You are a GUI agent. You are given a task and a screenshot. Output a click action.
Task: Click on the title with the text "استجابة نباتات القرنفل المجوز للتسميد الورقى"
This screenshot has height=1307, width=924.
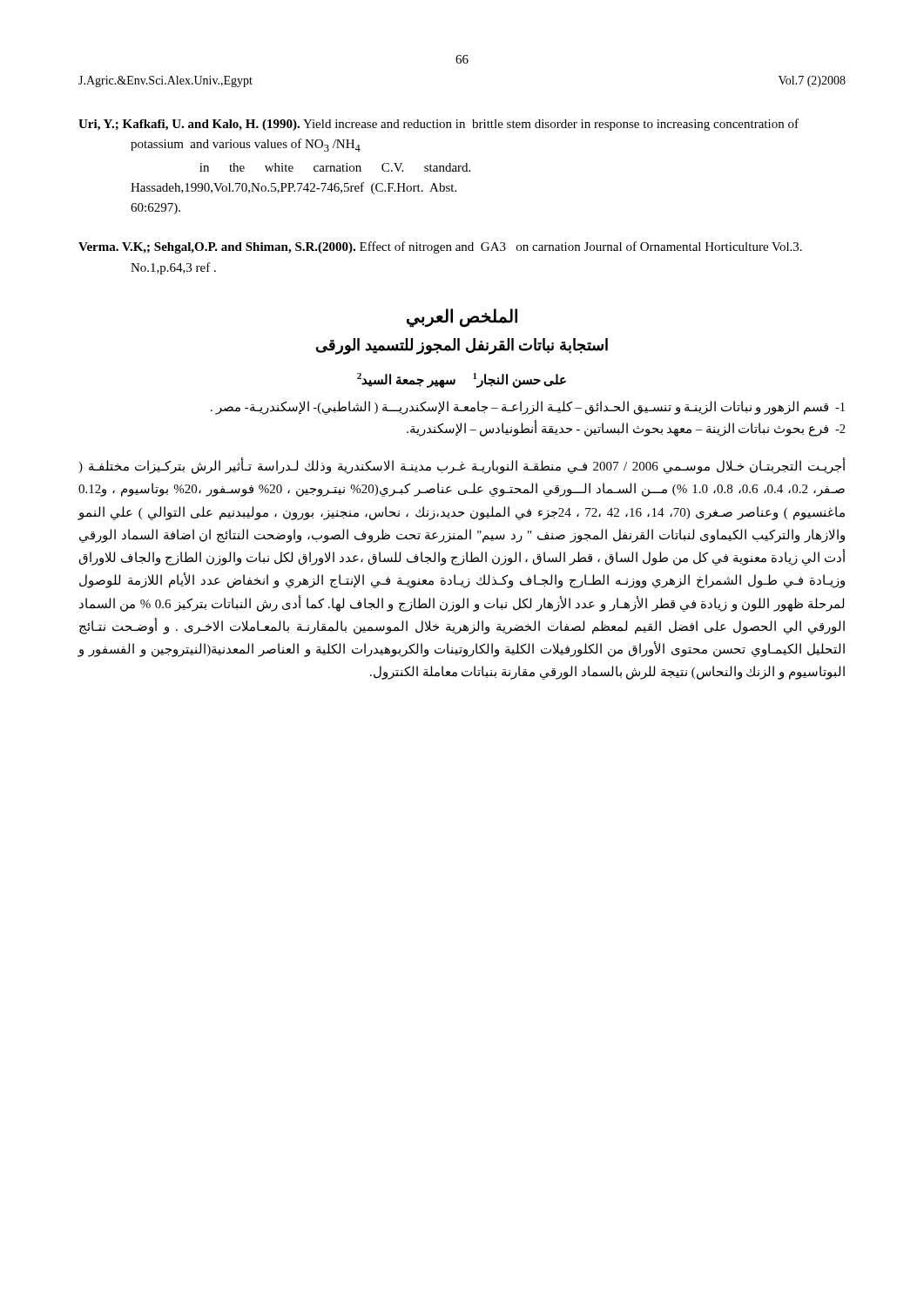(462, 345)
